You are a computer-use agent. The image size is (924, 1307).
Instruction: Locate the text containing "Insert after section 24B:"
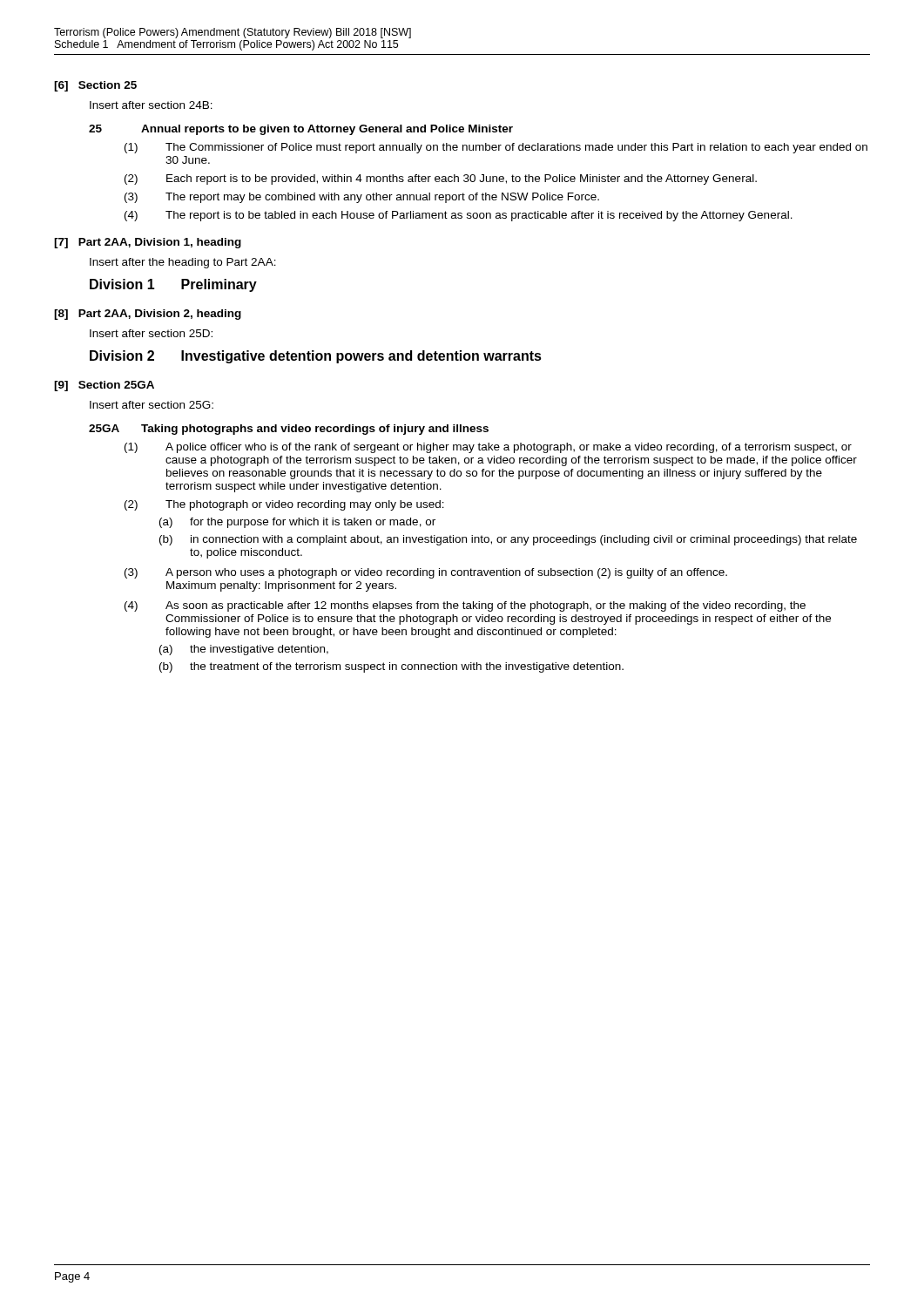[x=151, y=105]
